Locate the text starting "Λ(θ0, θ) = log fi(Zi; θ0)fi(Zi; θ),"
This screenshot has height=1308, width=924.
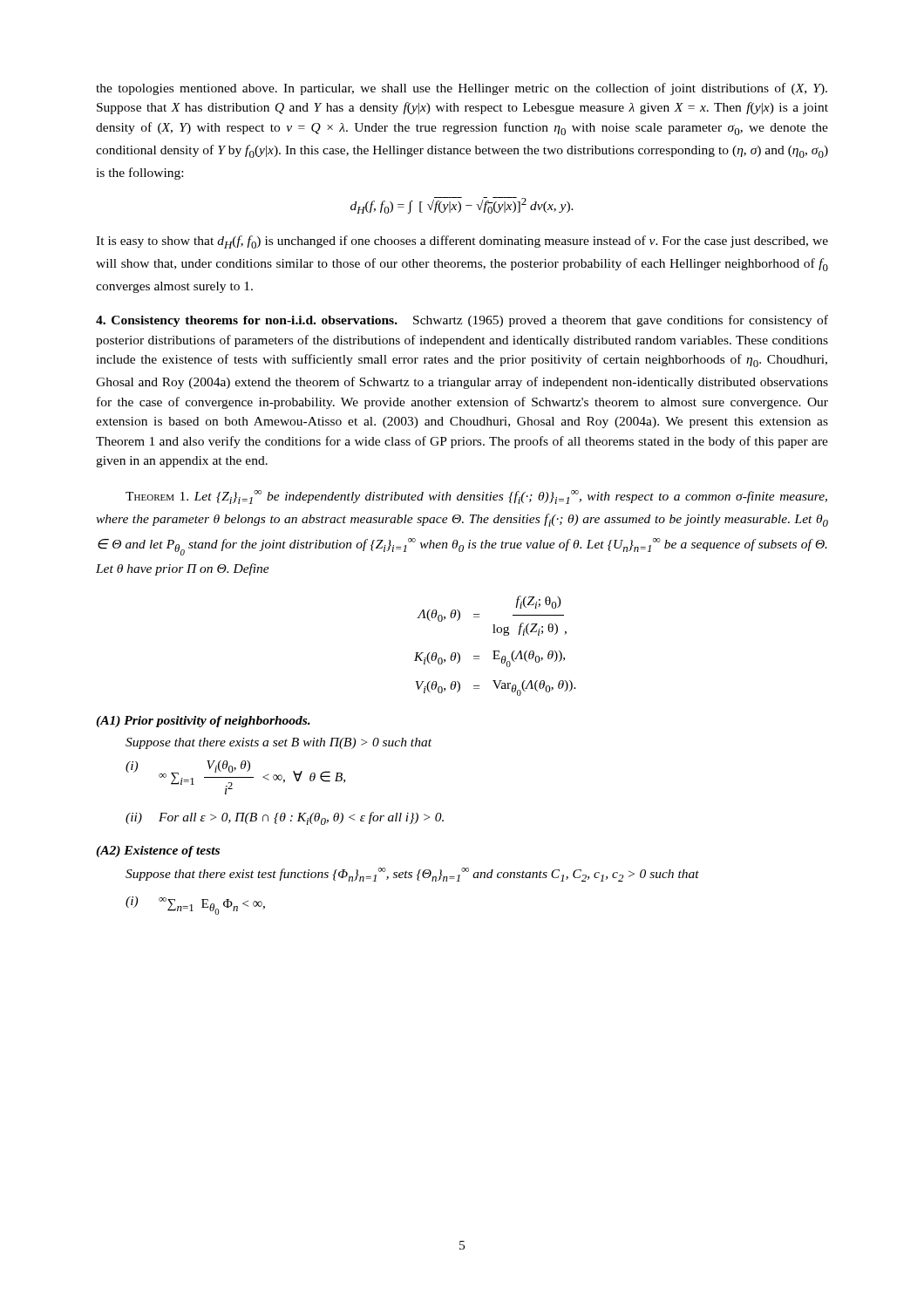coord(462,645)
